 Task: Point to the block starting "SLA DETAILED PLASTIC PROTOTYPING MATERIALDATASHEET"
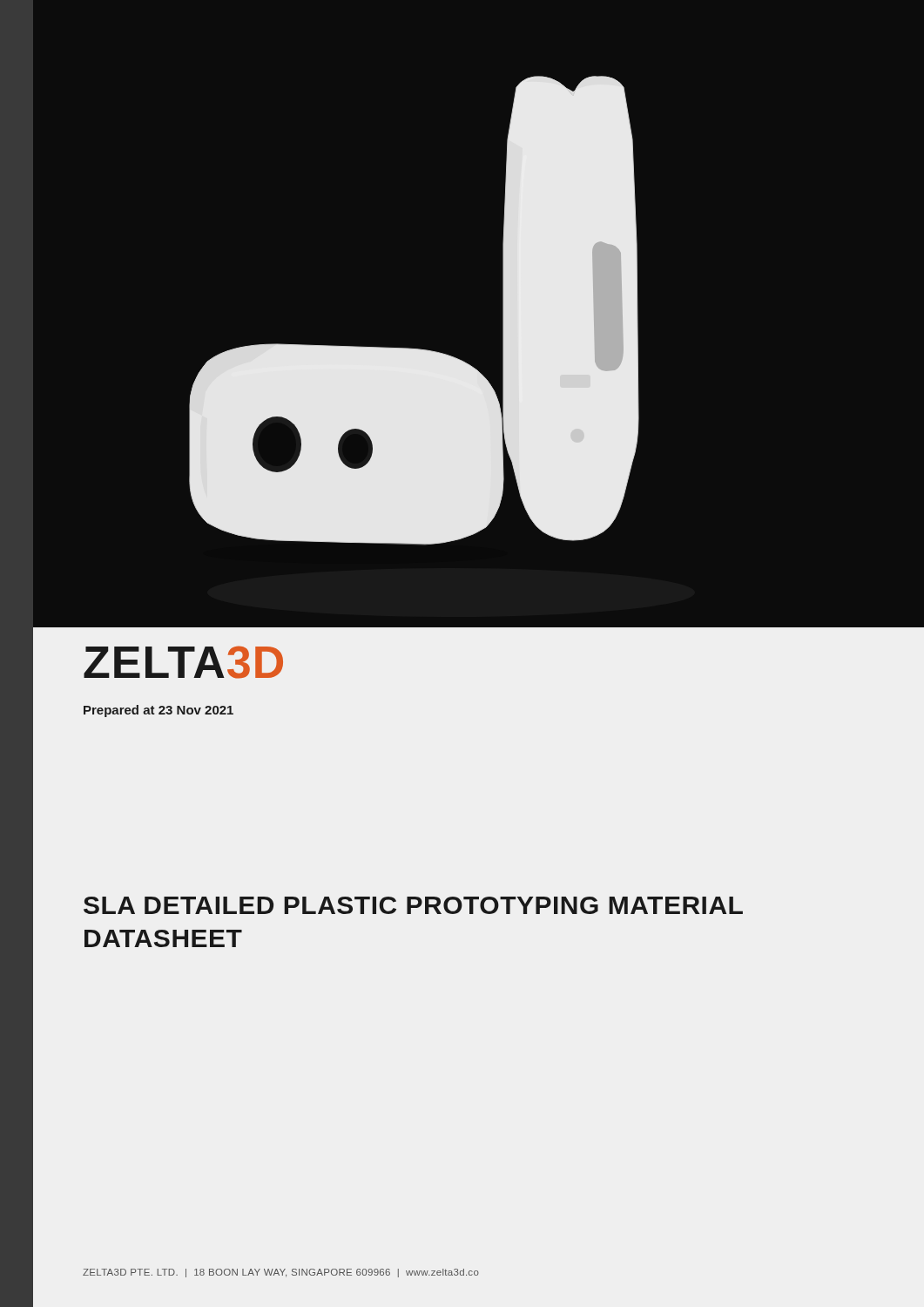tap(431, 921)
